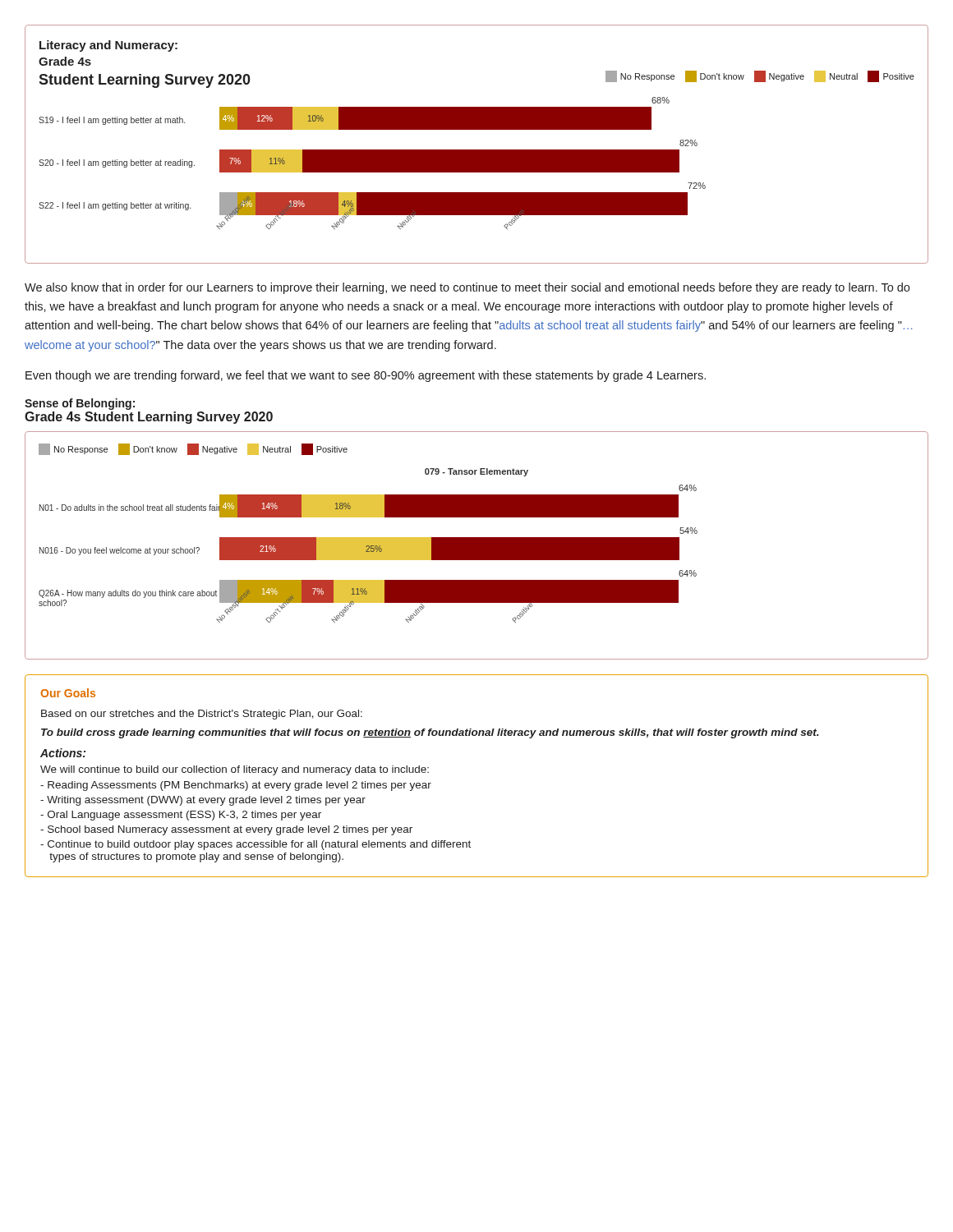Point to the block beginning "Even though we are trending forward,"

click(x=366, y=375)
